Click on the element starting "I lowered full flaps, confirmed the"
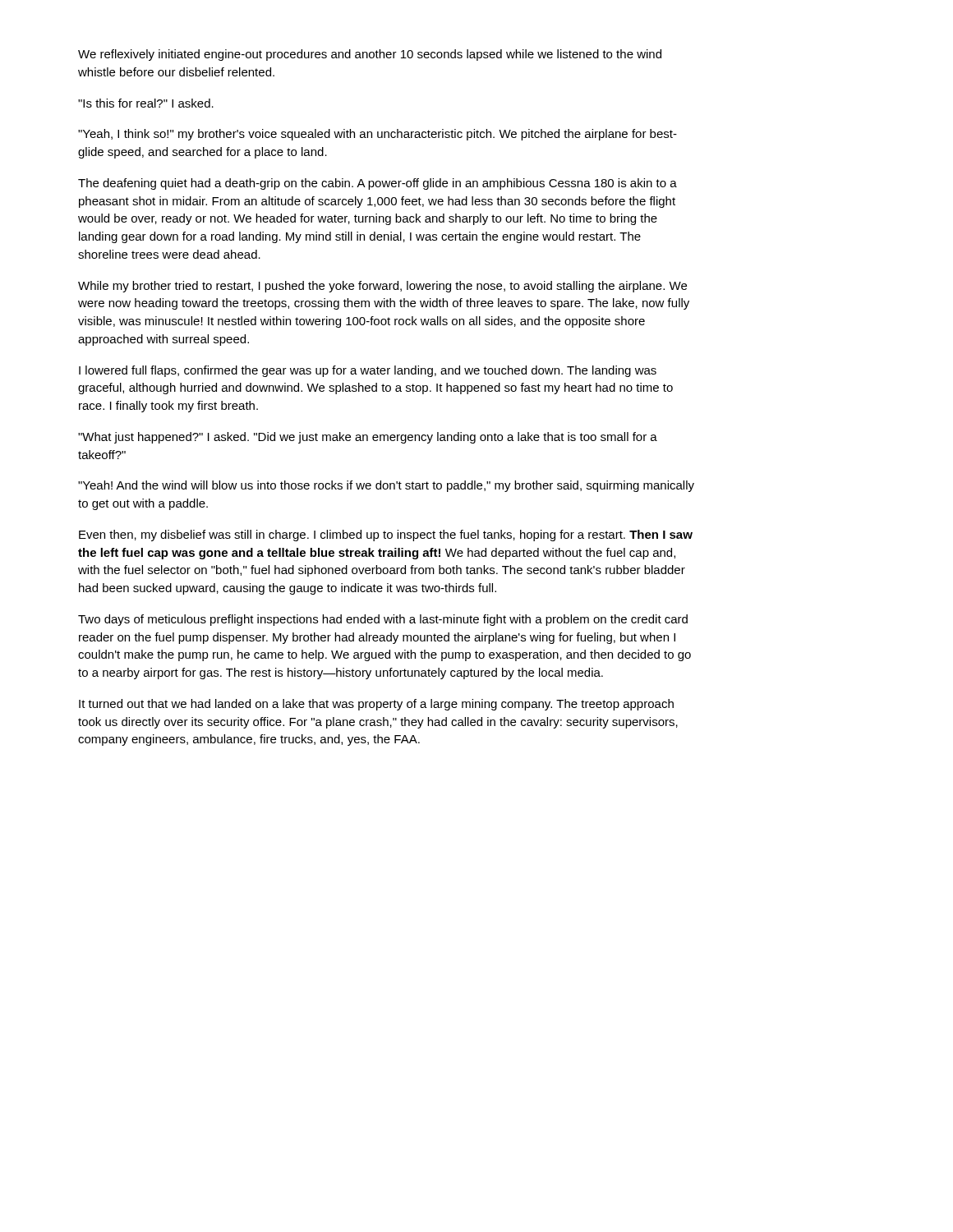Viewport: 953px width, 1232px height. click(376, 387)
